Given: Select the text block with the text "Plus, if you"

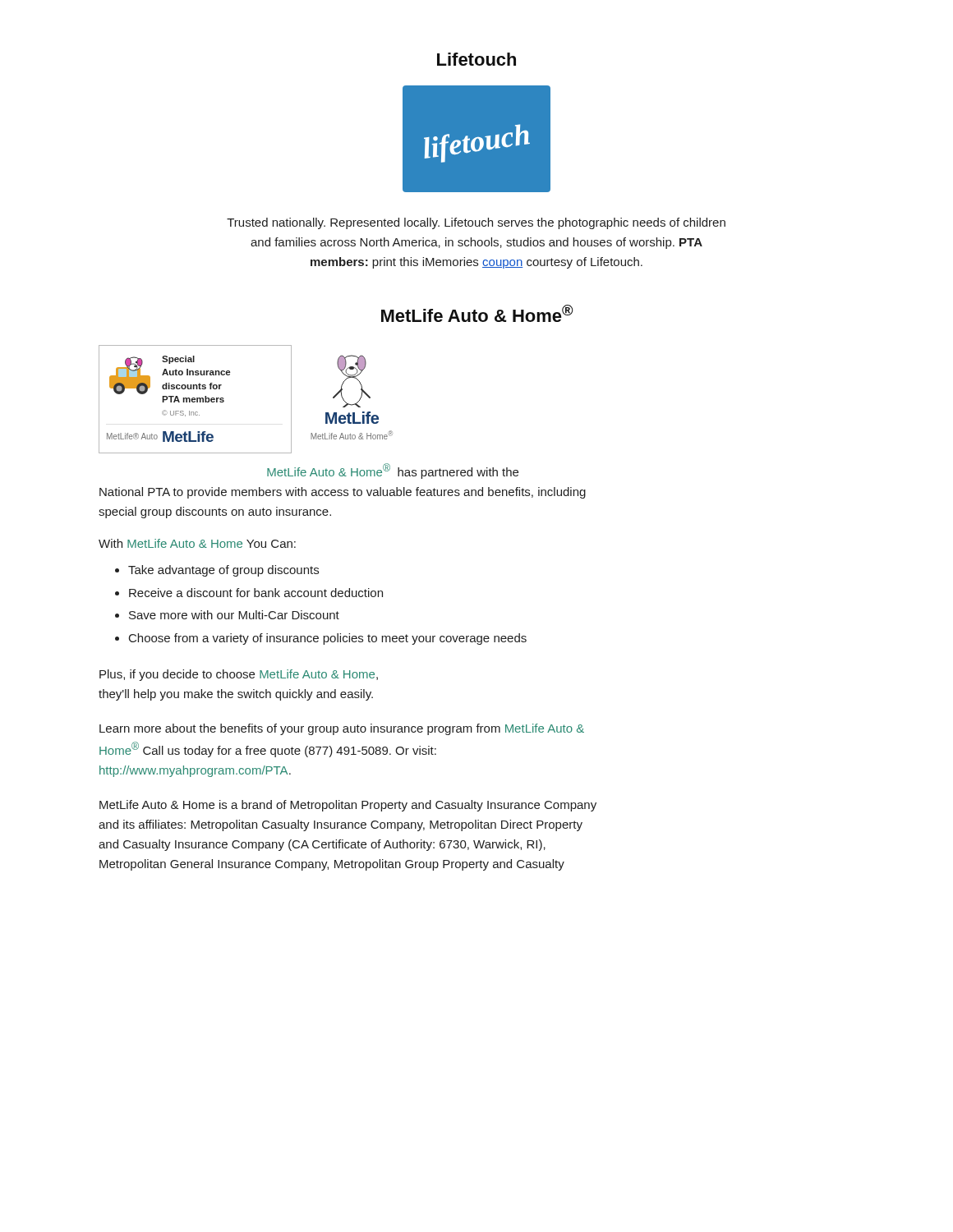Looking at the screenshot, I should (239, 684).
